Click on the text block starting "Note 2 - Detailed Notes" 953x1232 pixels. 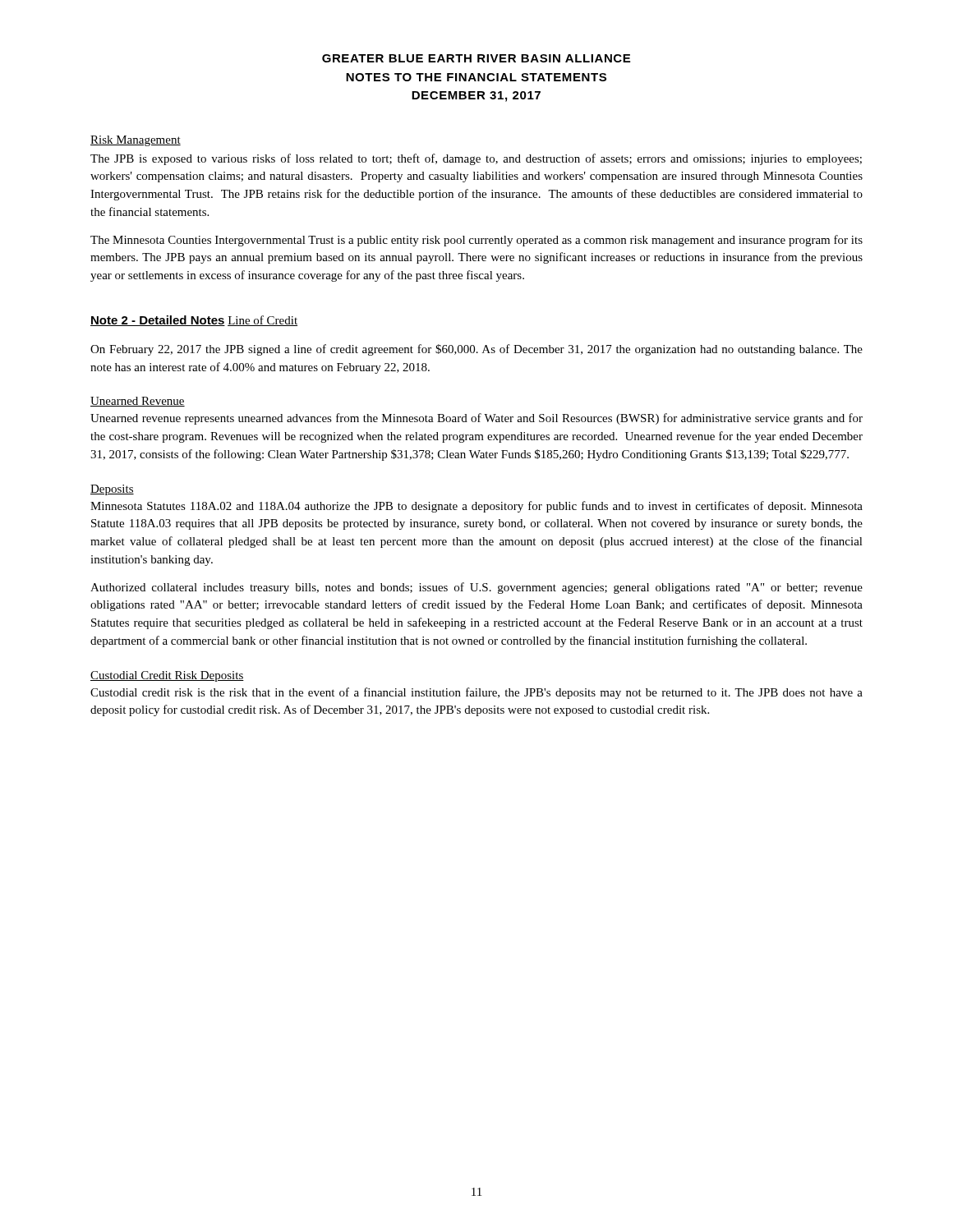(x=157, y=320)
